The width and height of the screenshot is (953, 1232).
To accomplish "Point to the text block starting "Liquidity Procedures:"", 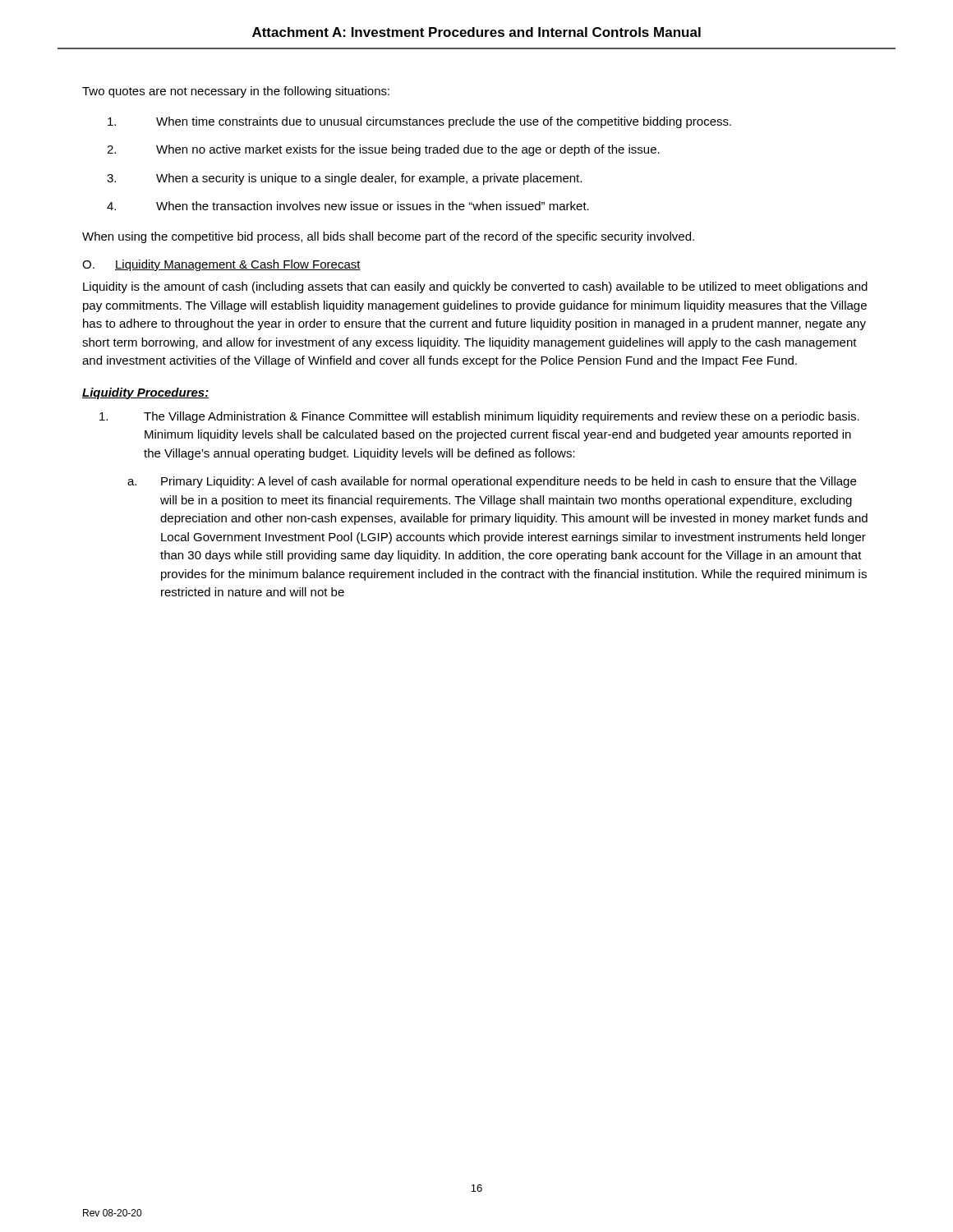I will click(x=145, y=392).
